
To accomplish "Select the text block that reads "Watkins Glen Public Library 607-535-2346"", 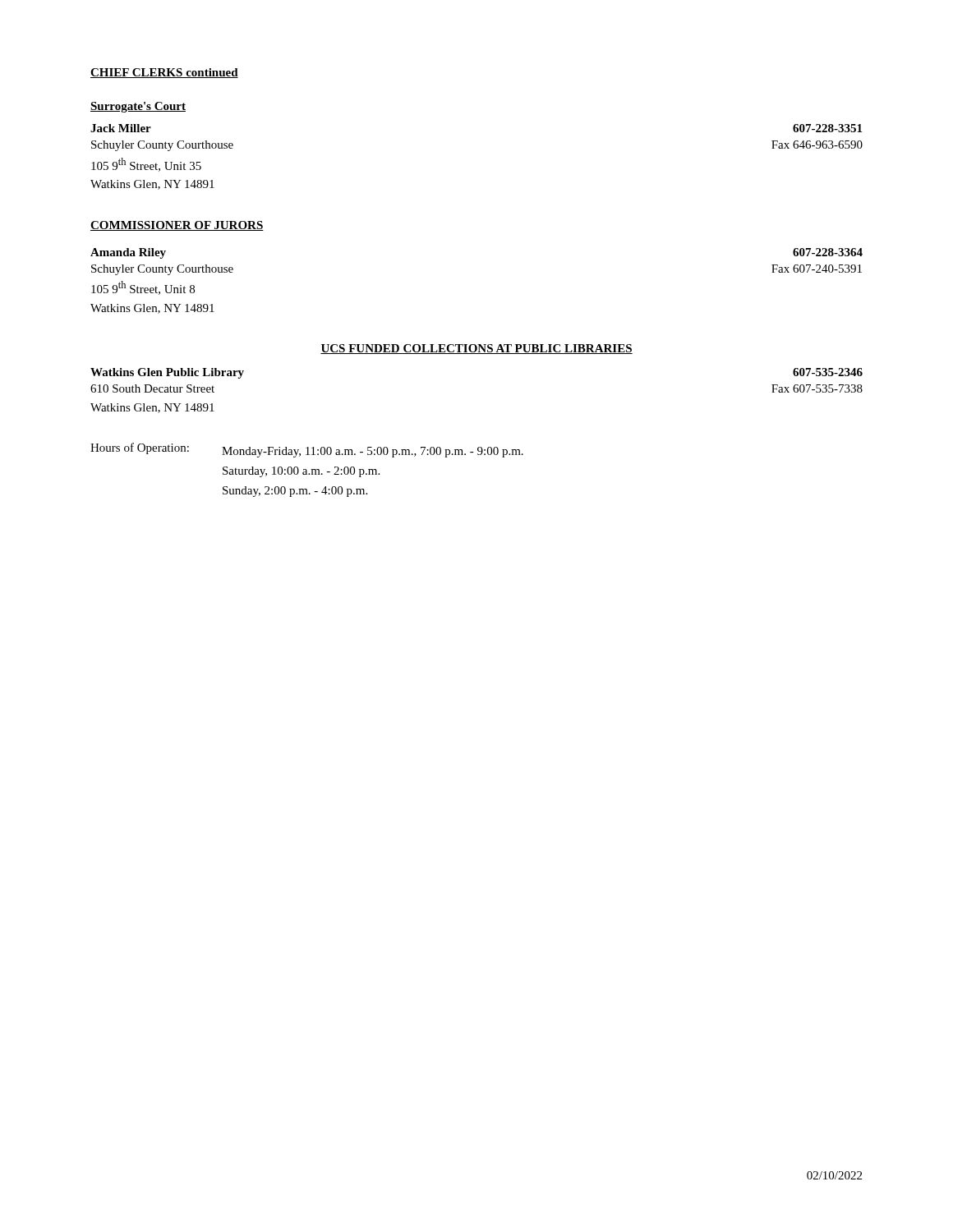I will (175, 373).
